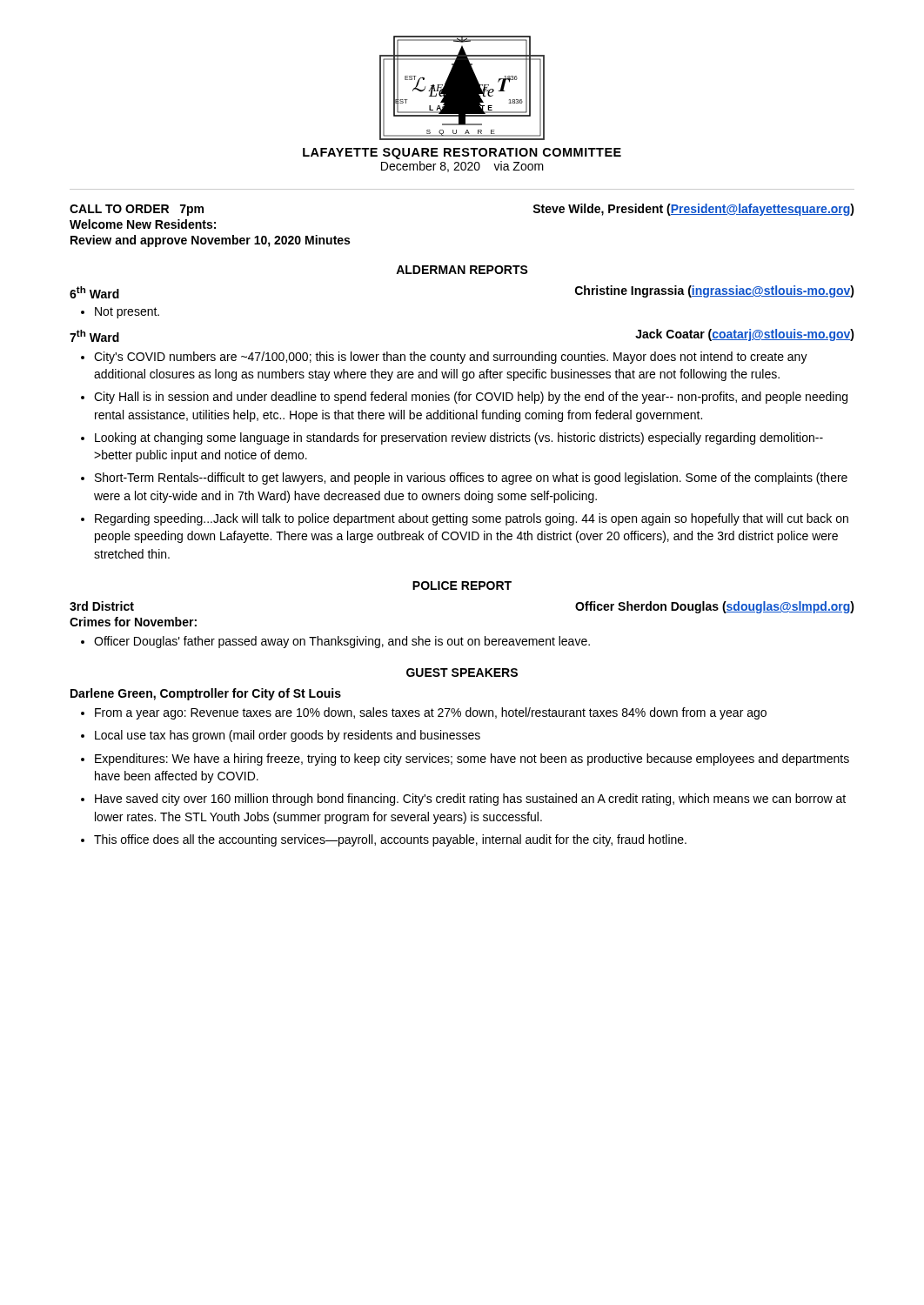Viewport: 924px width, 1305px height.
Task: Select the passage starting "December 8, 2020"
Action: [x=462, y=166]
